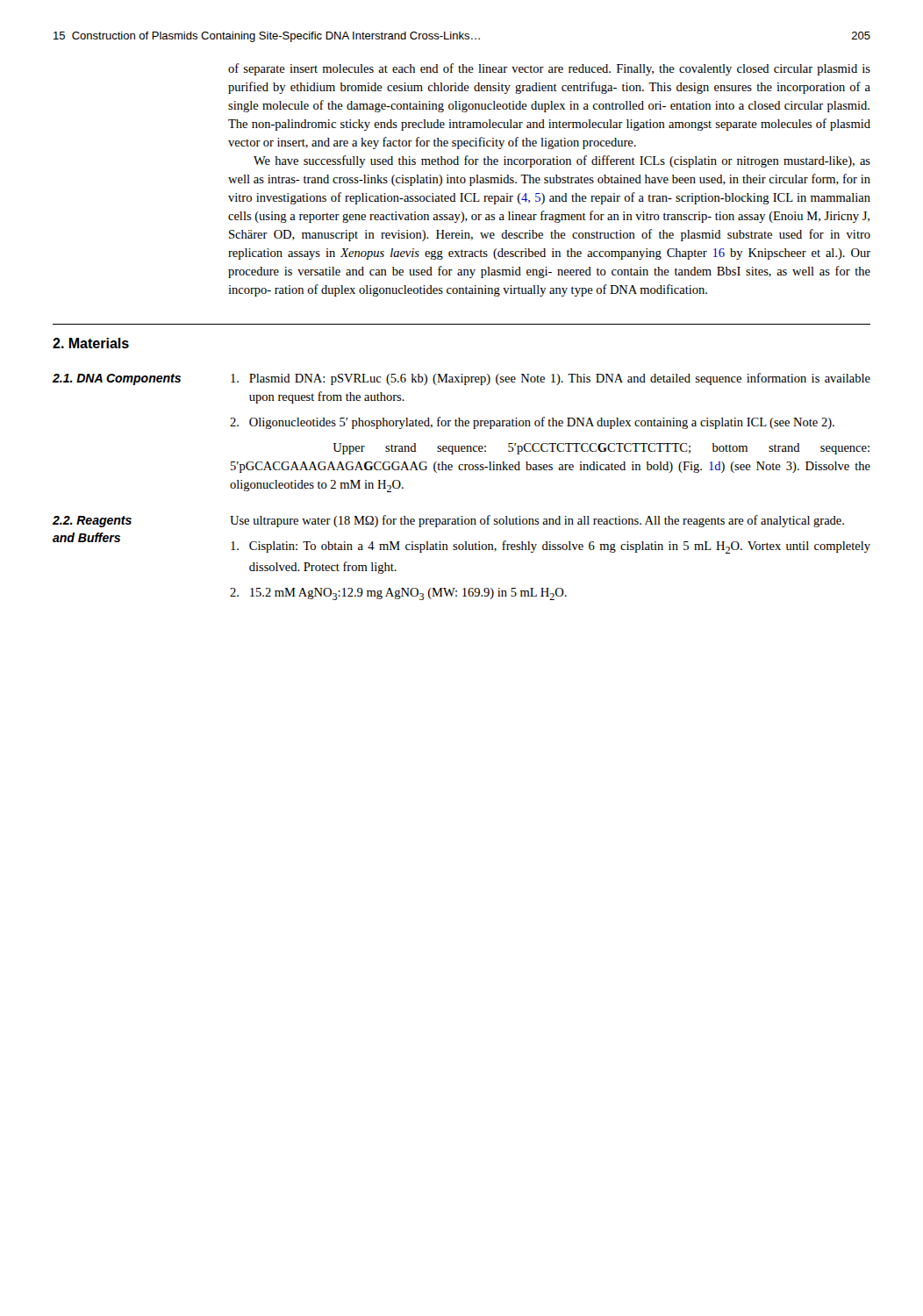Select the section header containing "2. Materials"
Image resolution: width=923 pixels, height=1316 pixels.
click(91, 344)
